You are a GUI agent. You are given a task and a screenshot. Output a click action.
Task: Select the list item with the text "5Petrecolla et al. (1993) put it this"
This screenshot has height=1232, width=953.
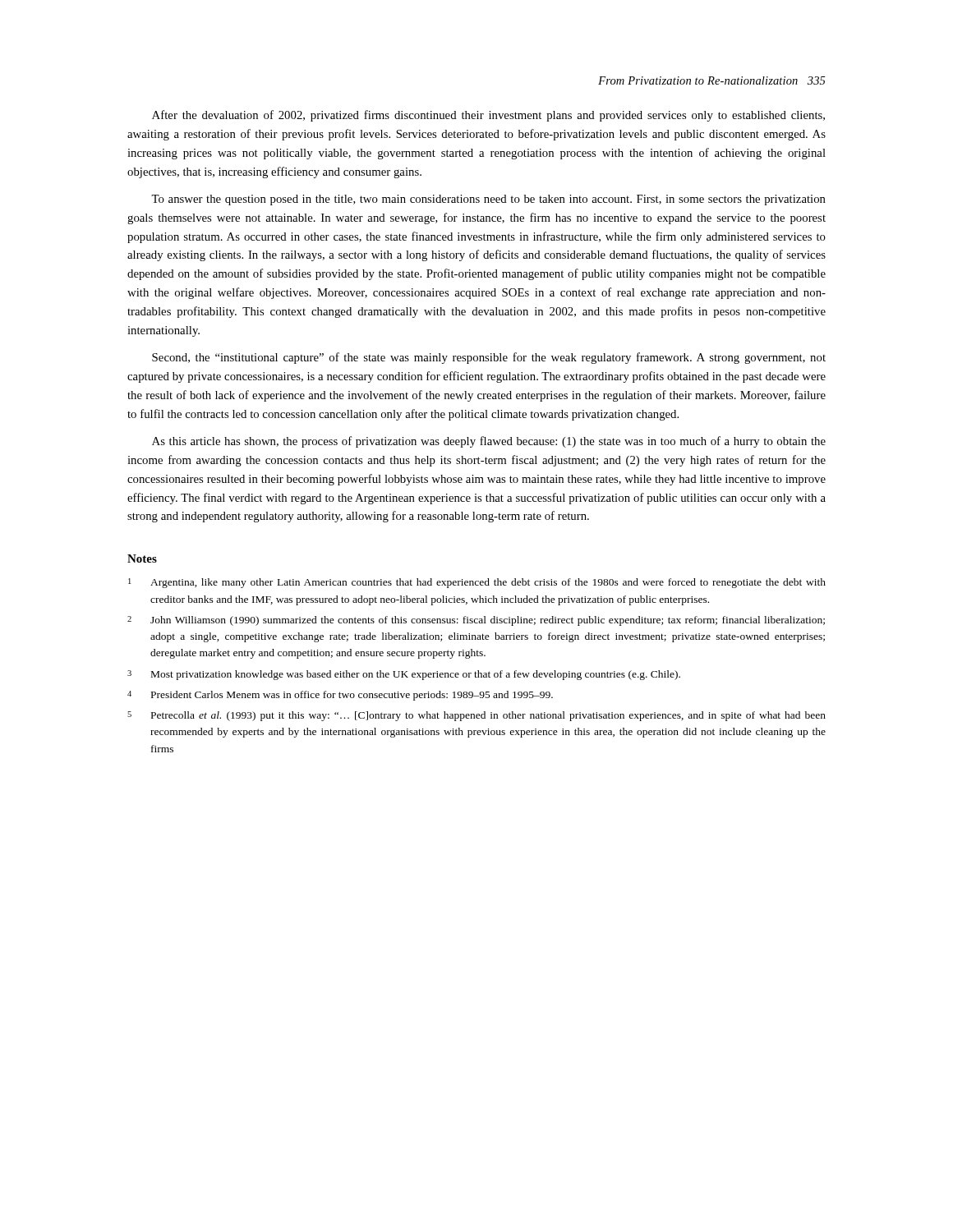[476, 731]
